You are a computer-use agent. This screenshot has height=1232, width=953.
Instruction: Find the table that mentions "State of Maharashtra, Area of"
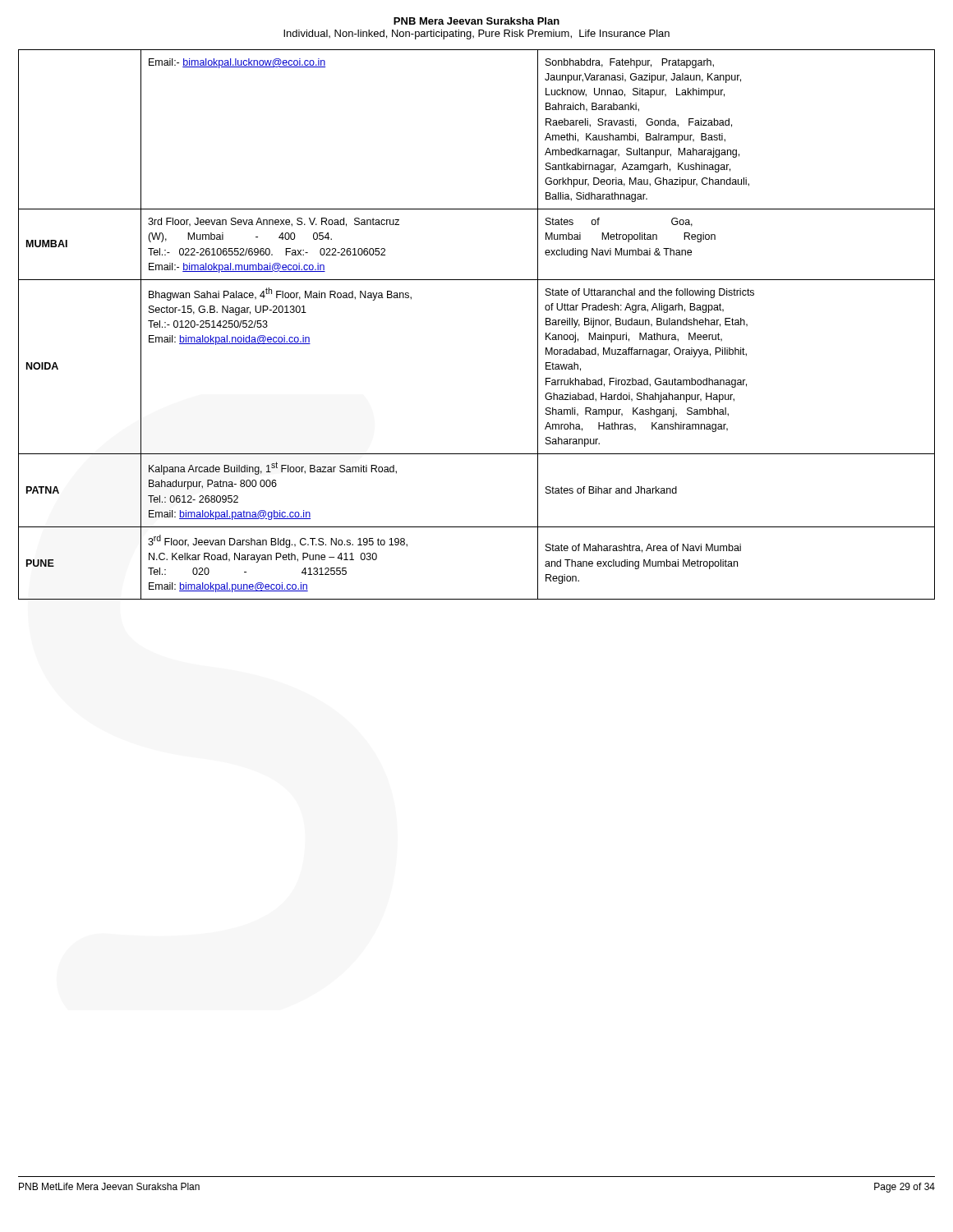tap(476, 325)
